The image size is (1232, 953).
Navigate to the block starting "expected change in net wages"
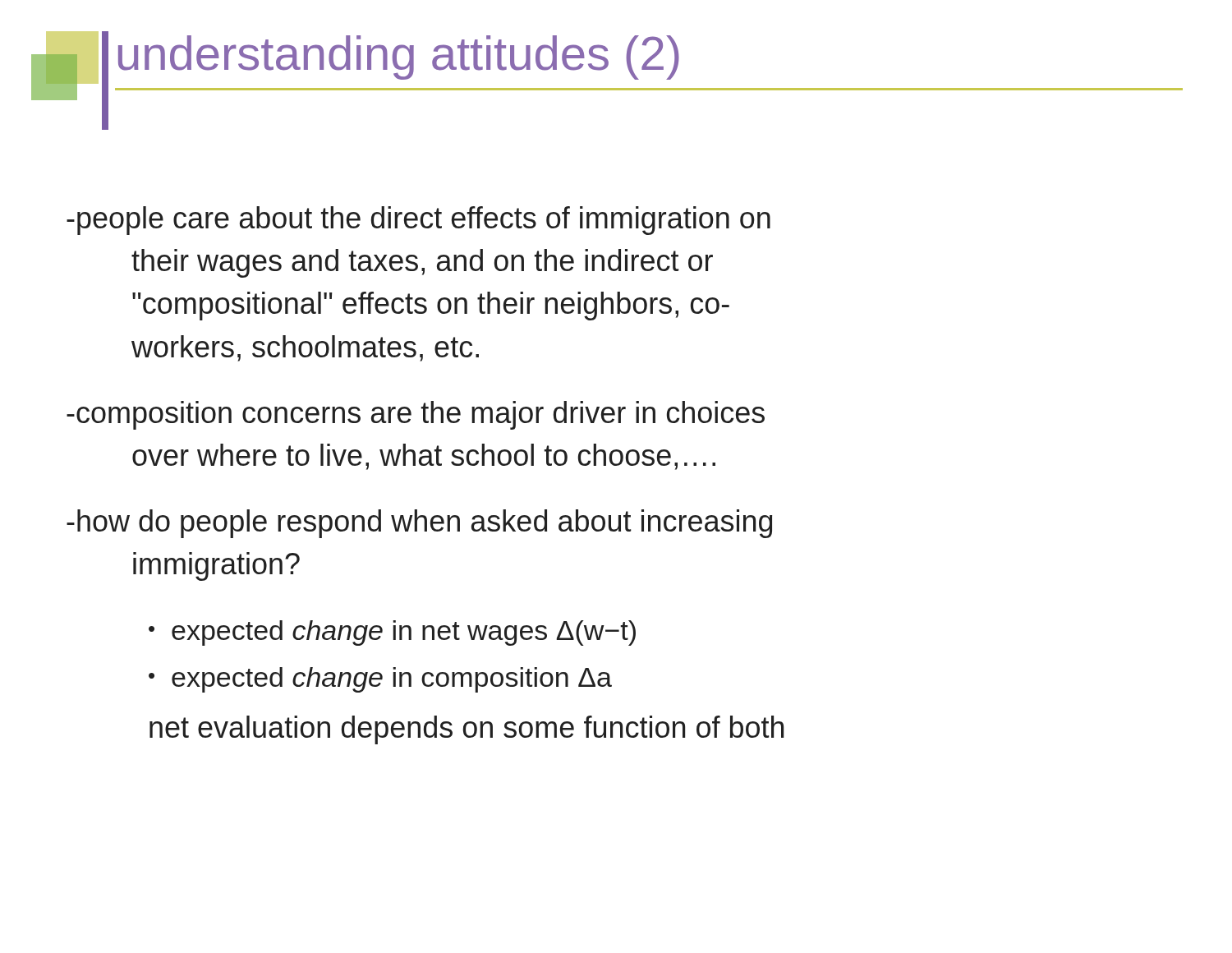[x=404, y=630]
